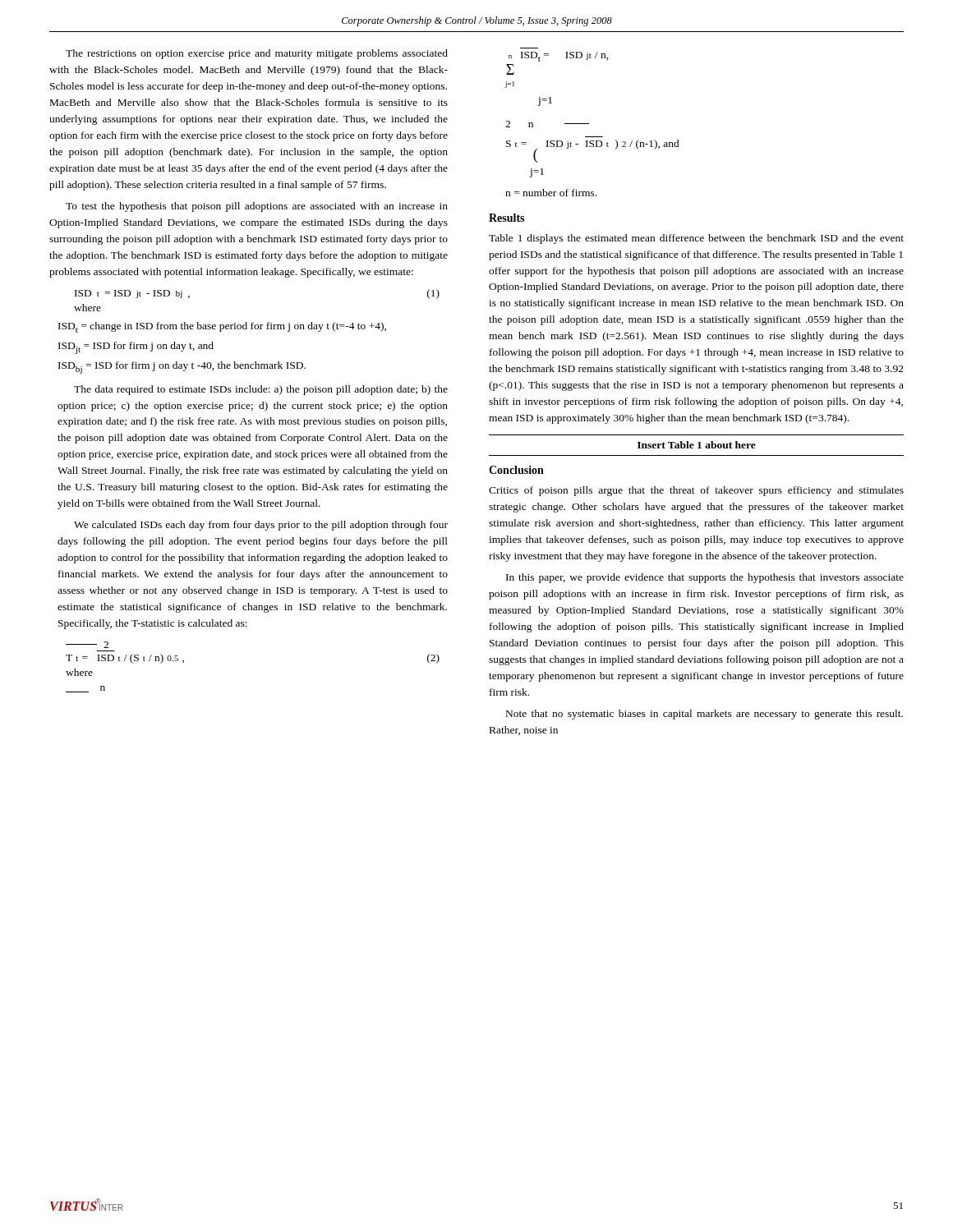The width and height of the screenshot is (953, 1232).
Task: Select the text block containing "ISDt = change in ISD from"
Action: pyautogui.click(x=253, y=475)
